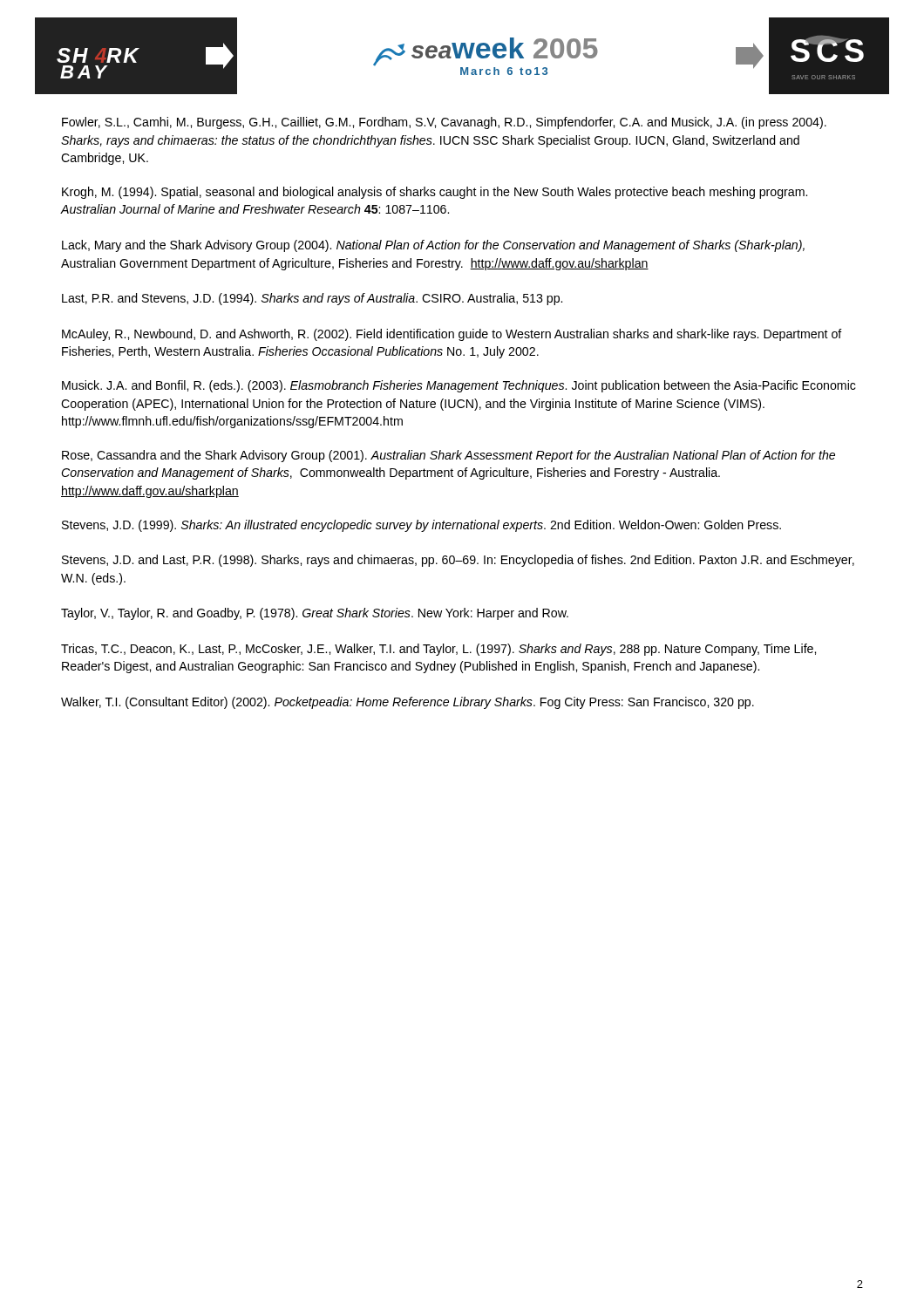Viewport: 924px width, 1308px height.
Task: Point to the text block starting "Musick. J.A. and Bonfil, R. (eds.)."
Action: pyautogui.click(x=458, y=403)
